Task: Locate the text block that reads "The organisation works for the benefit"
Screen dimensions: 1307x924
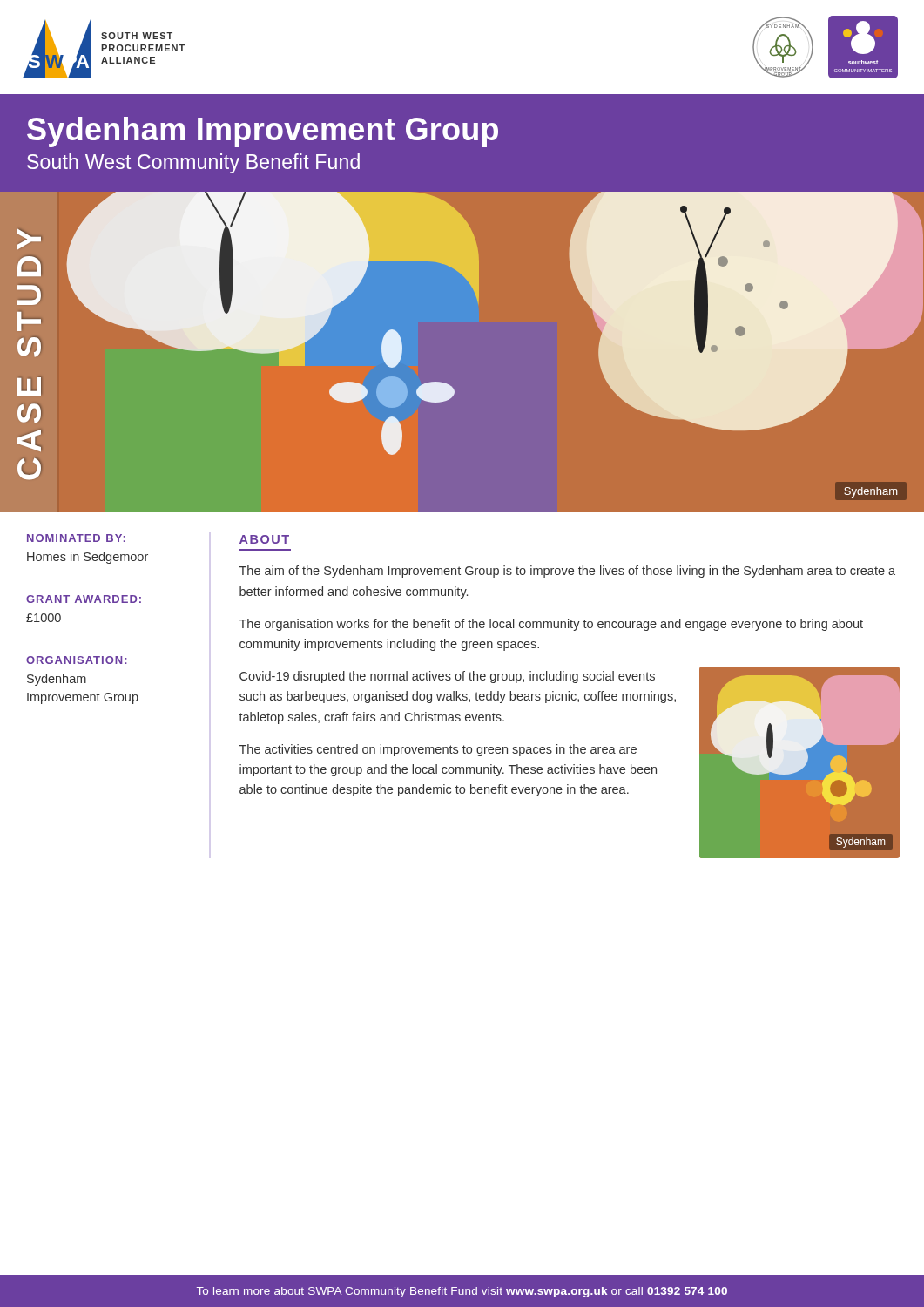Action: point(551,634)
